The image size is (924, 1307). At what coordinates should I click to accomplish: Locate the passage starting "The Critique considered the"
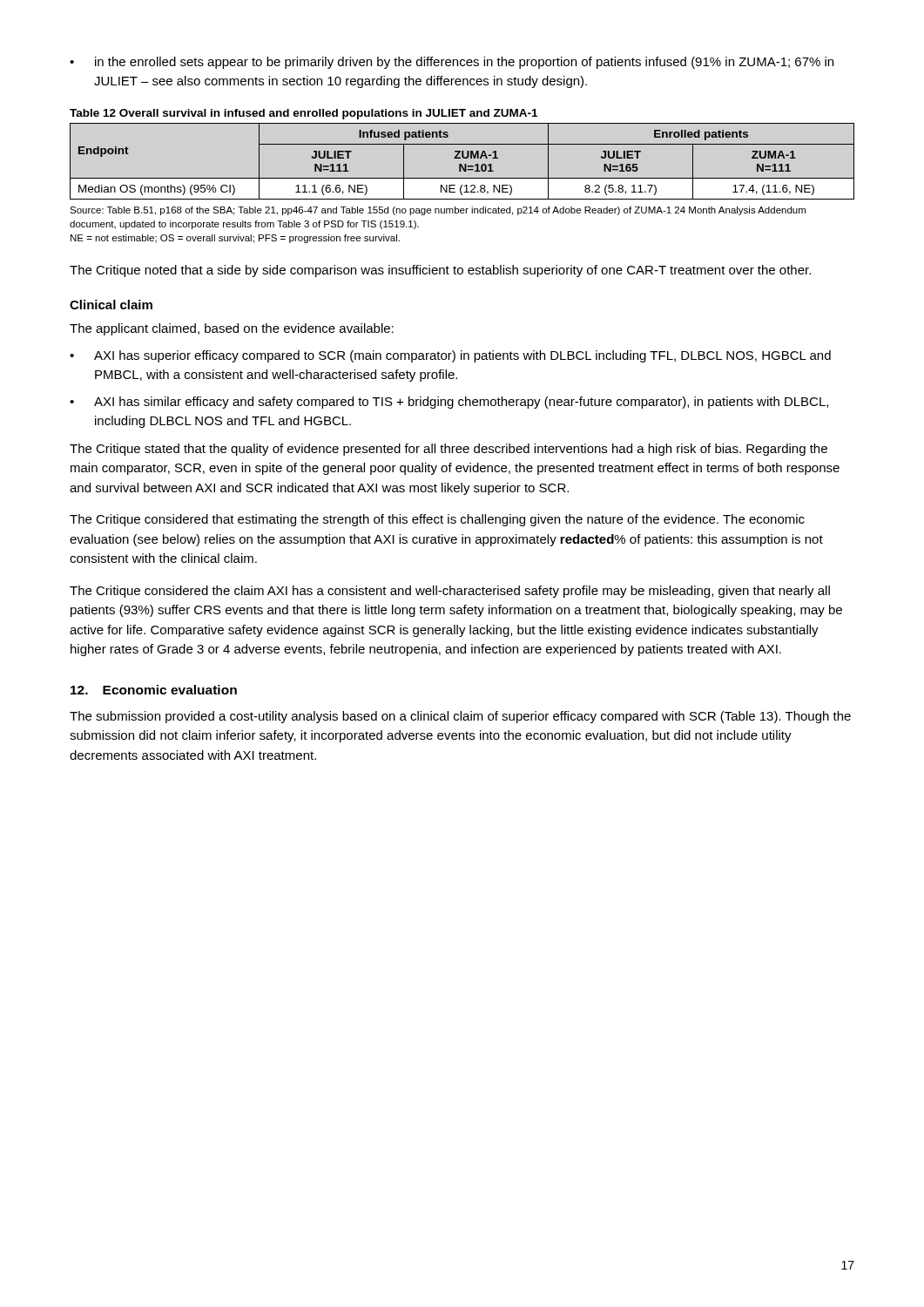tap(456, 620)
